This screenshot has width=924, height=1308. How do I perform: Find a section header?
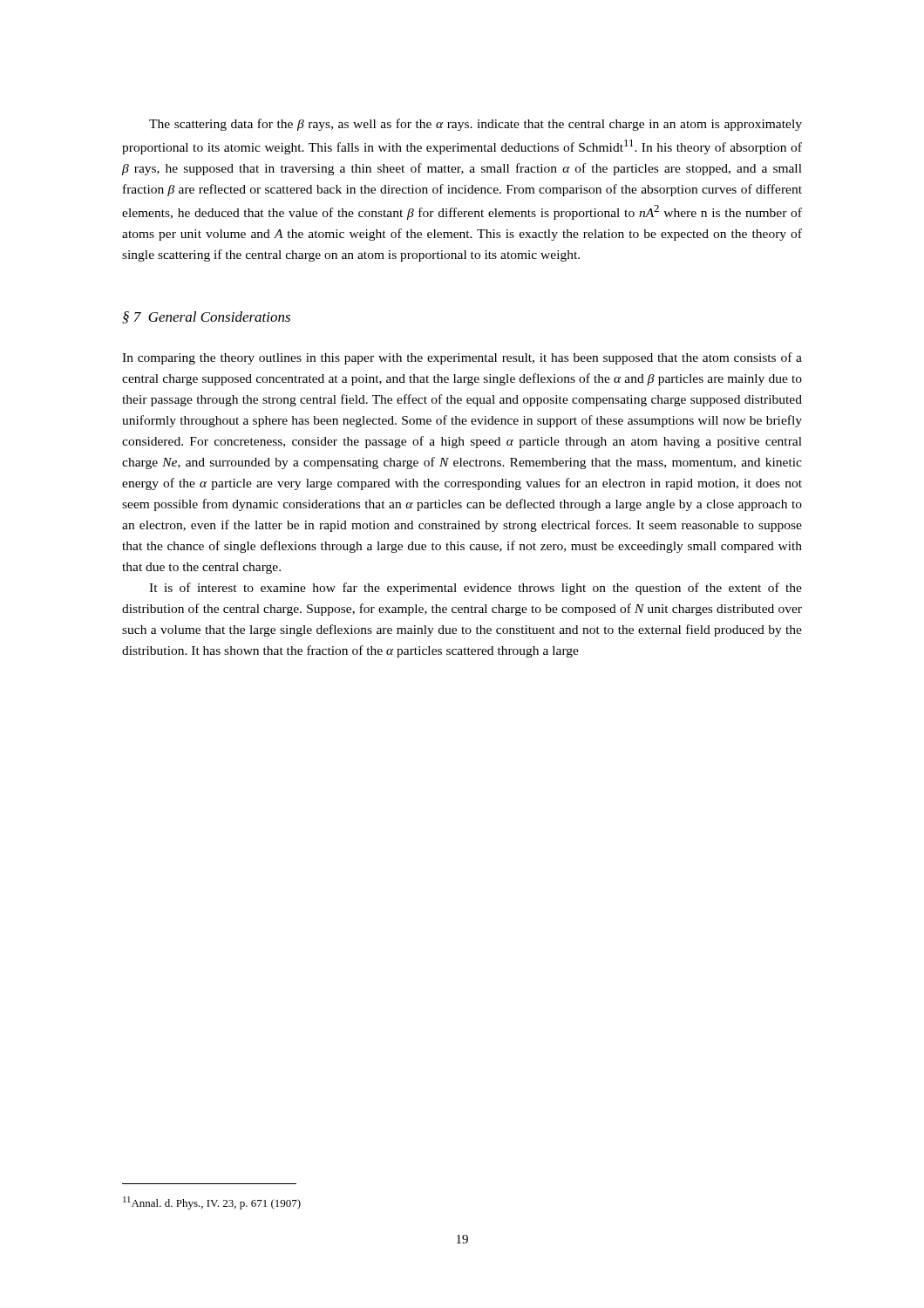(206, 317)
